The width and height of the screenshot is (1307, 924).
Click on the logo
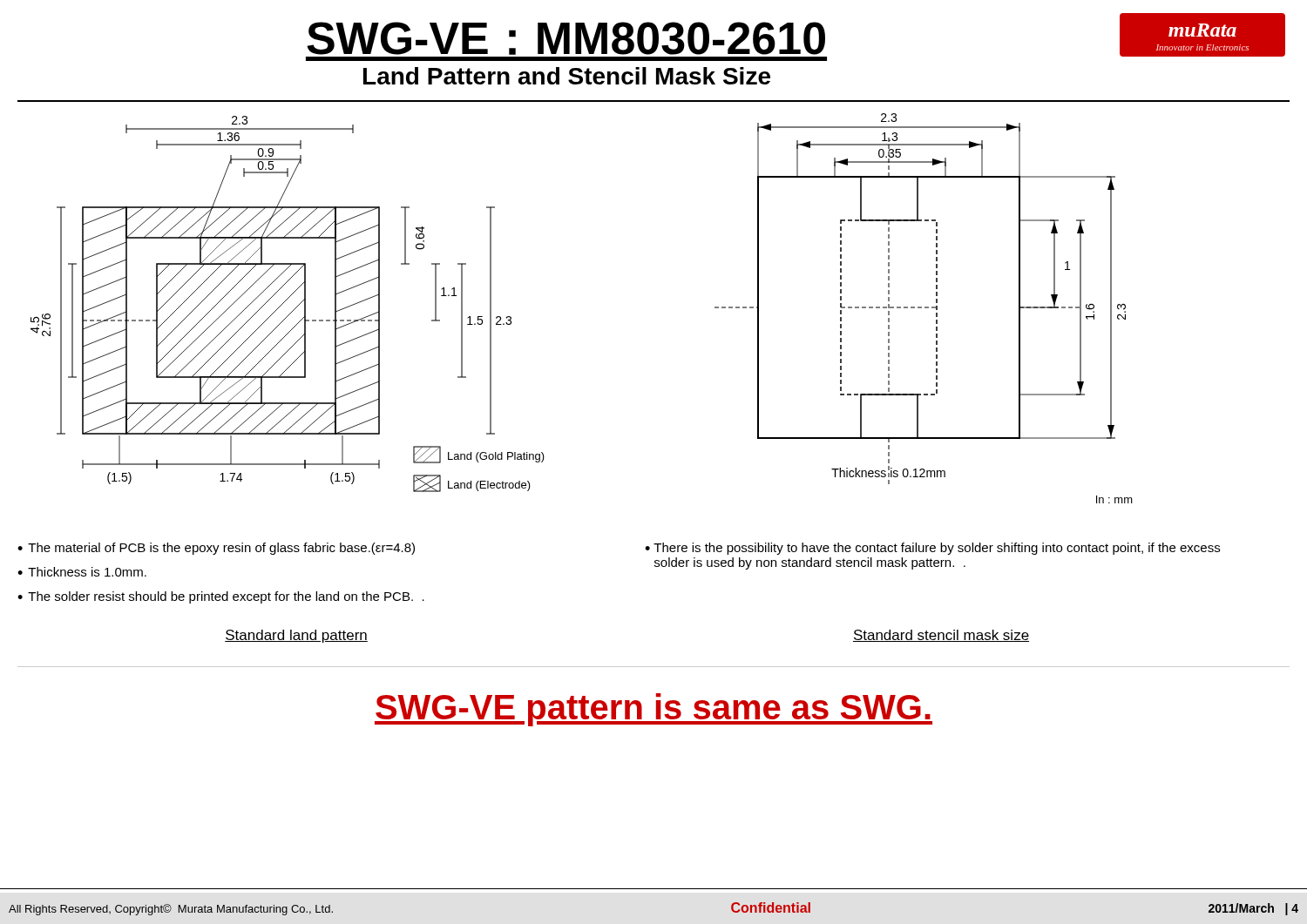point(1202,44)
